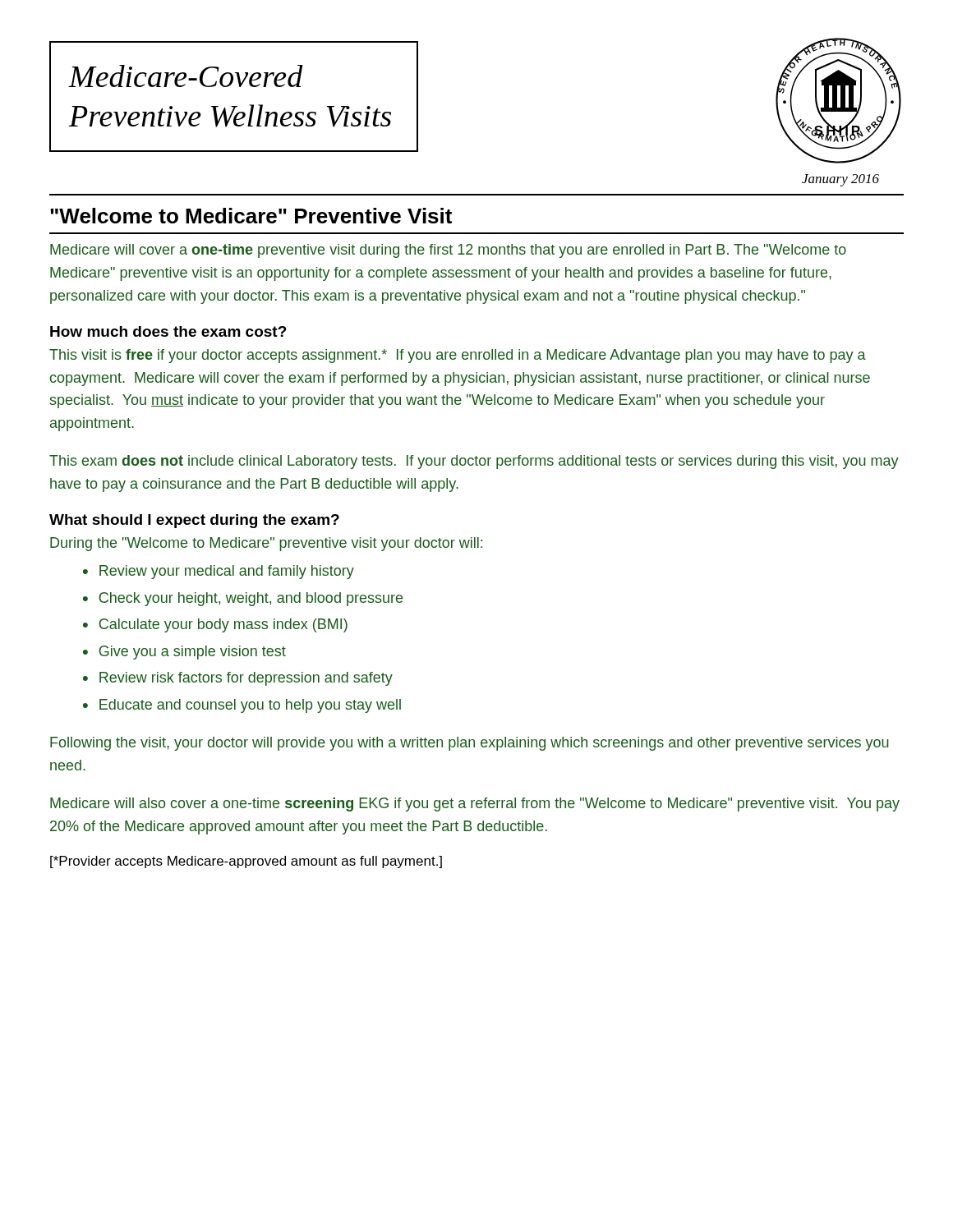The height and width of the screenshot is (1232, 953).
Task: Find the block on this page that starts "• Review risk factors for"
Action: pos(237,679)
